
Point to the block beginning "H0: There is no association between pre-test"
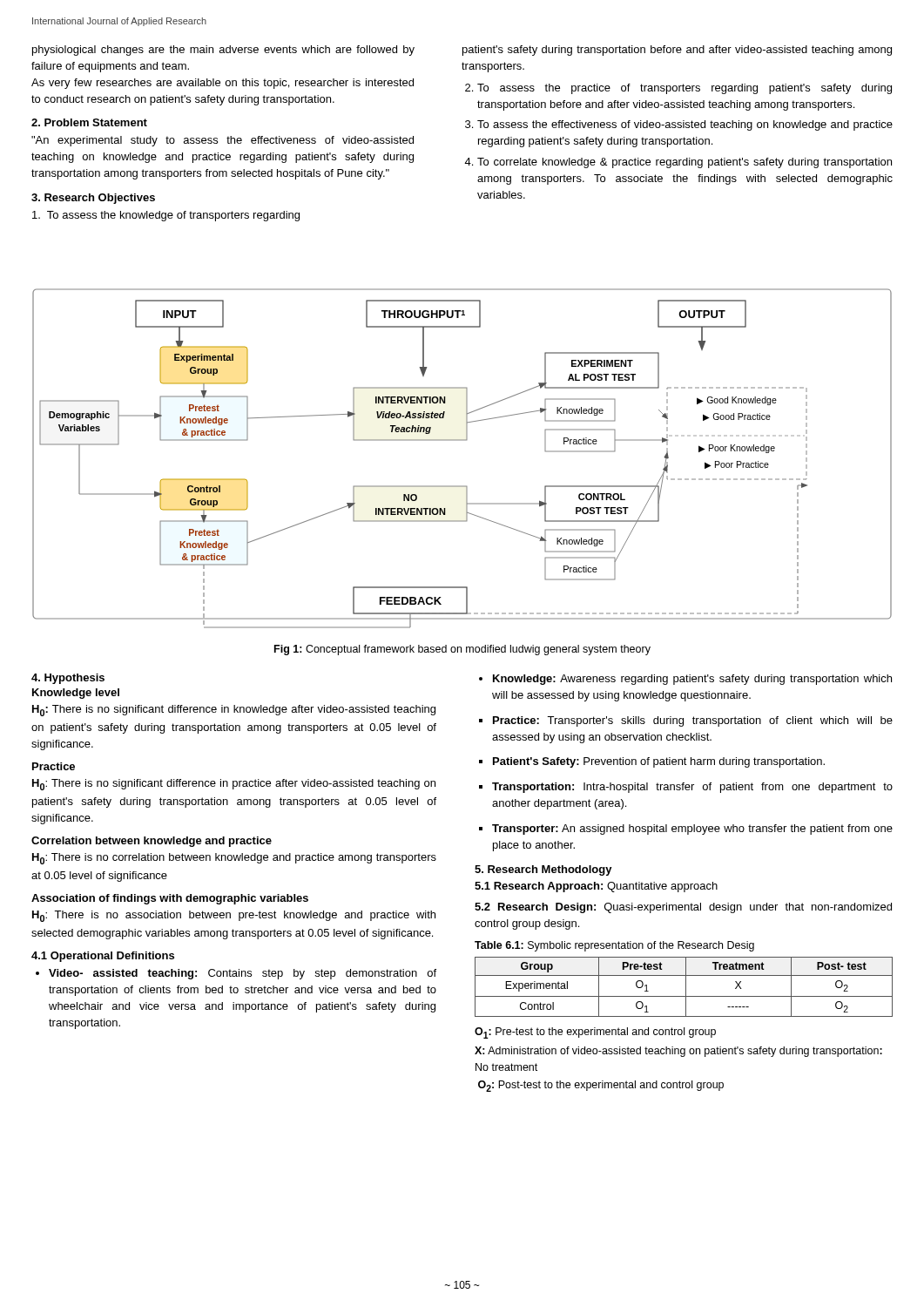coord(234,924)
